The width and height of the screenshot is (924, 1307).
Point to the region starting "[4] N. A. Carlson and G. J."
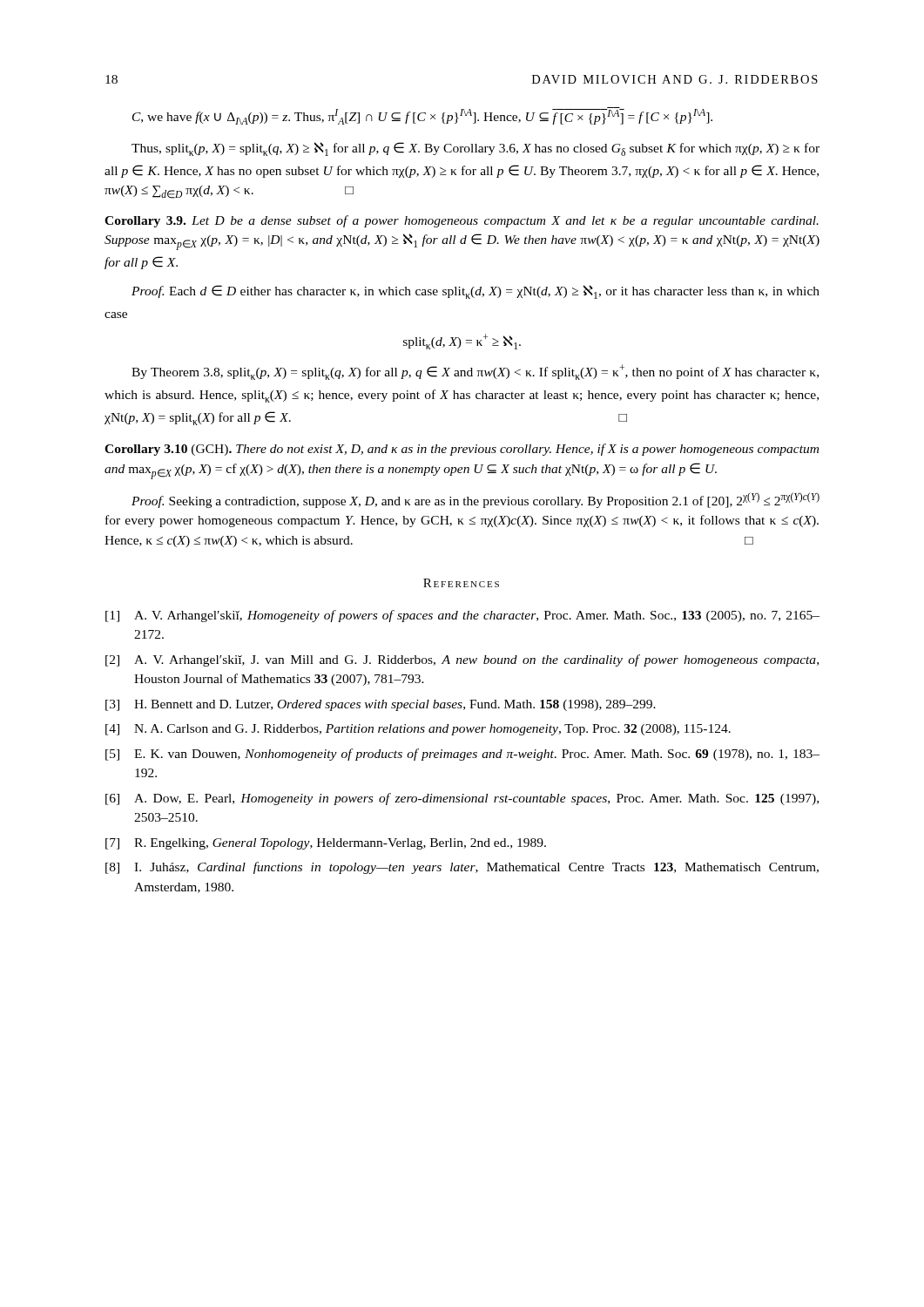[x=462, y=729]
